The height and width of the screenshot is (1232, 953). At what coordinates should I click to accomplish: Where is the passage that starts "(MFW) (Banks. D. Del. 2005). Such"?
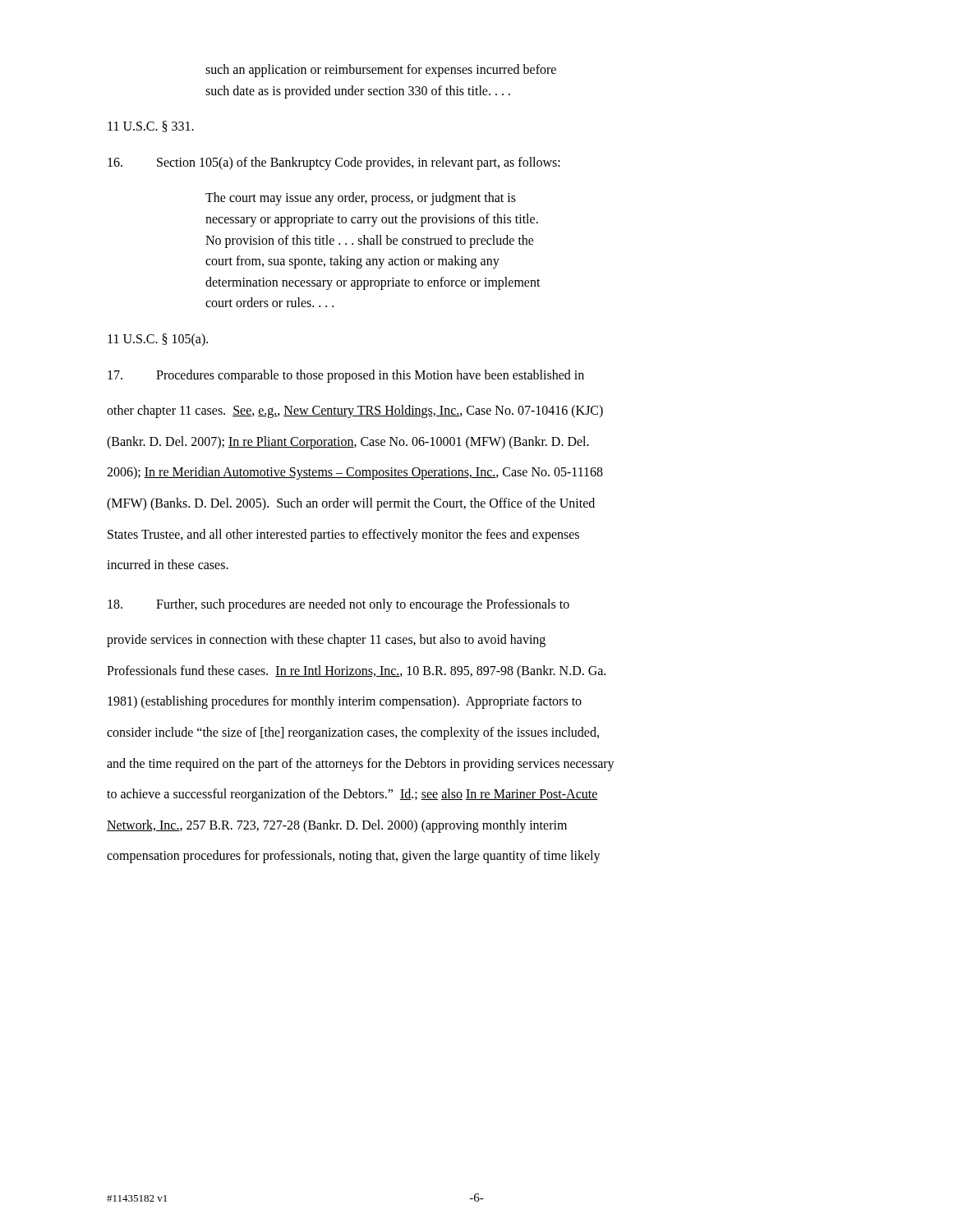coord(351,503)
